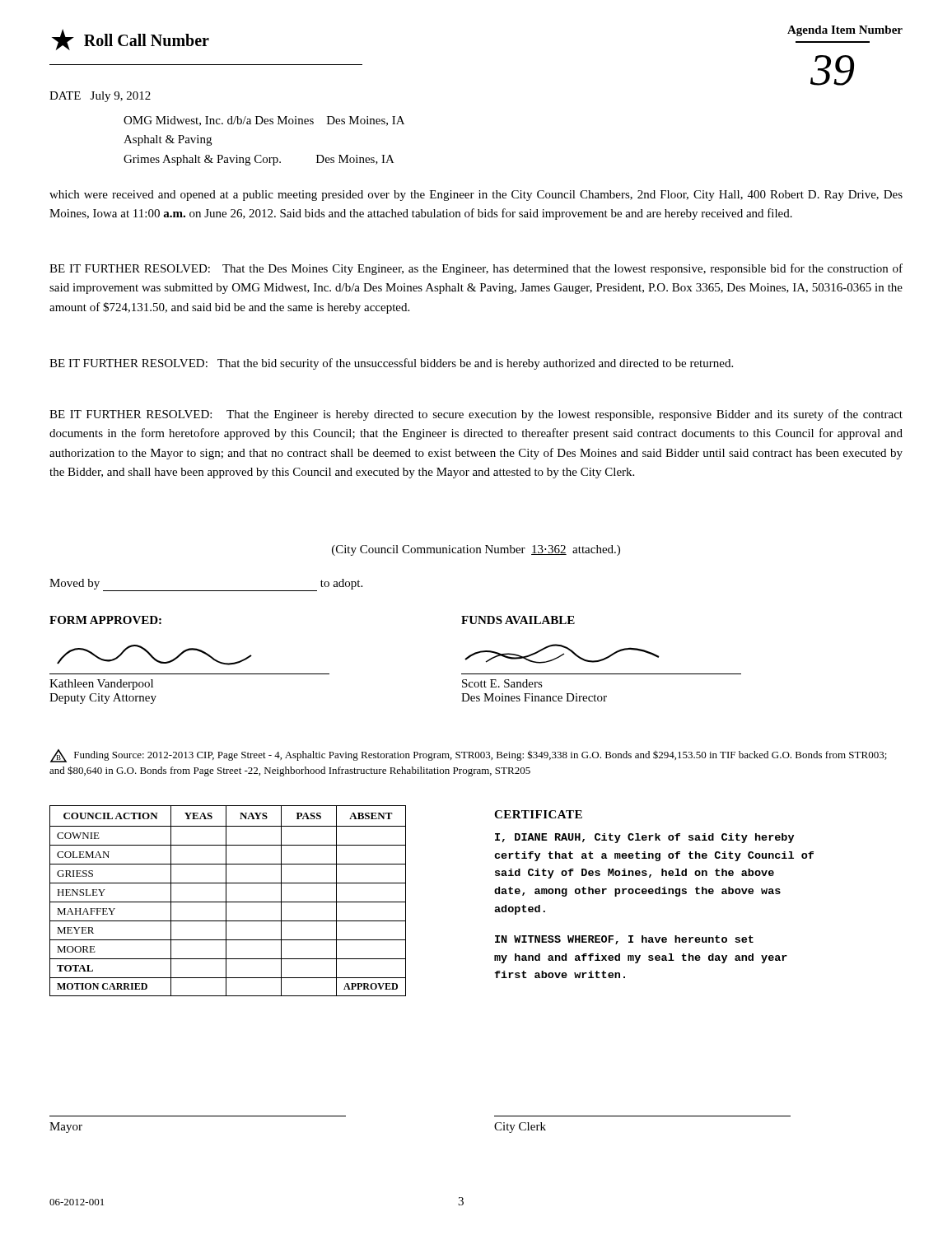Locate the table with the text "COUNCIL ACTION"
952x1235 pixels.
pos(228,901)
